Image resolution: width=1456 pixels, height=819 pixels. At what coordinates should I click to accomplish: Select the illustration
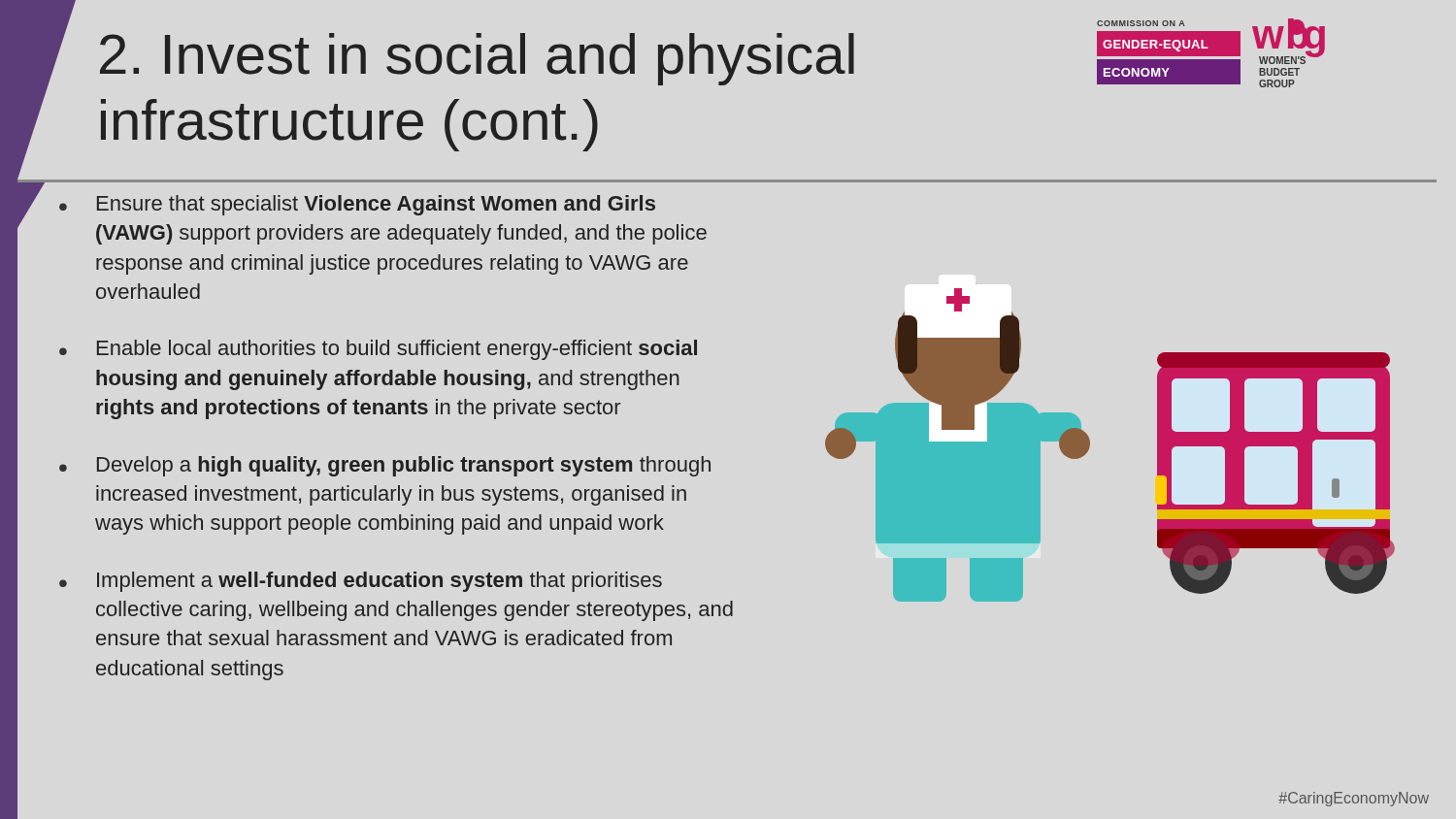(x=1123, y=408)
